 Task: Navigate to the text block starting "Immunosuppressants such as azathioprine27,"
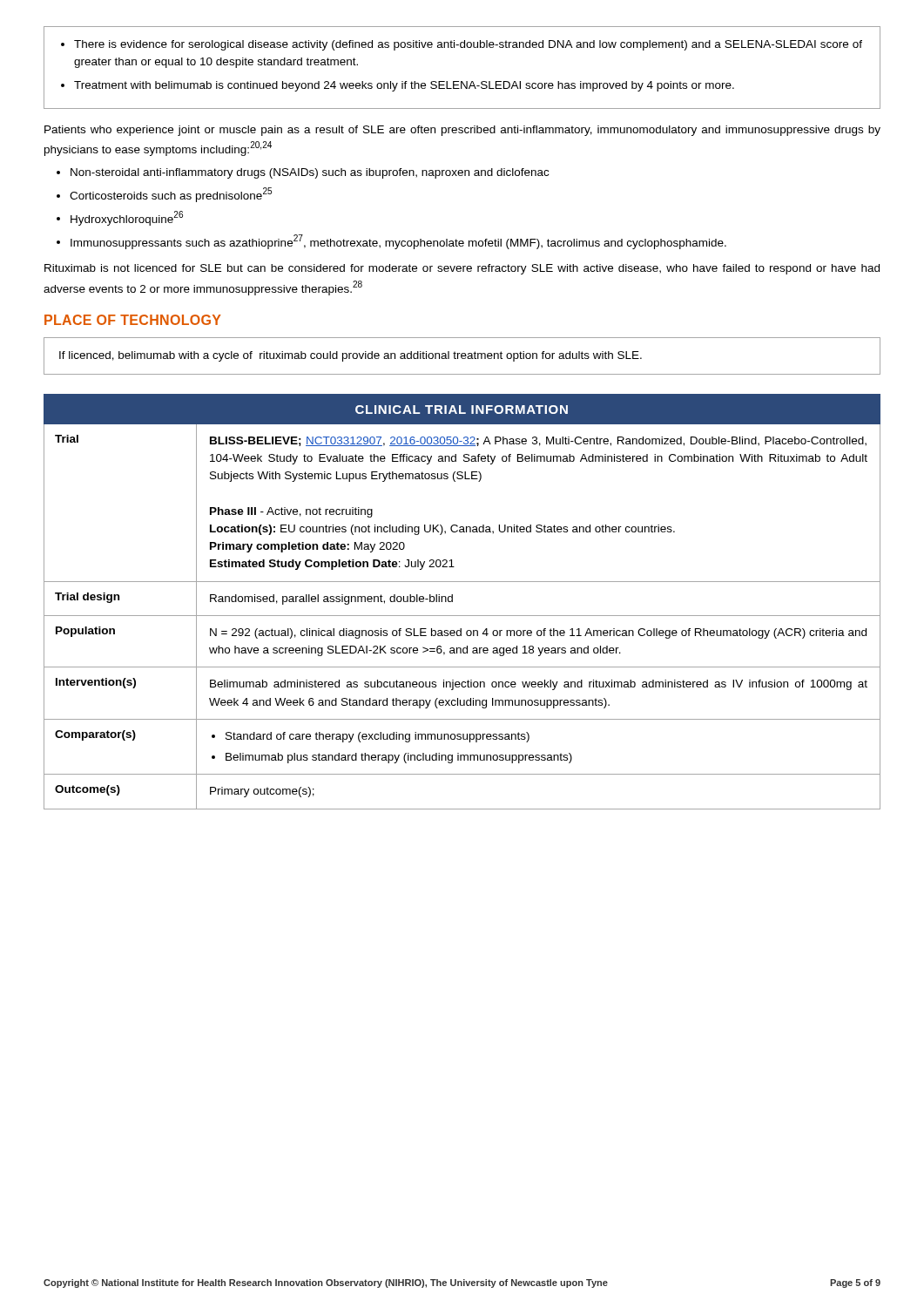click(462, 241)
